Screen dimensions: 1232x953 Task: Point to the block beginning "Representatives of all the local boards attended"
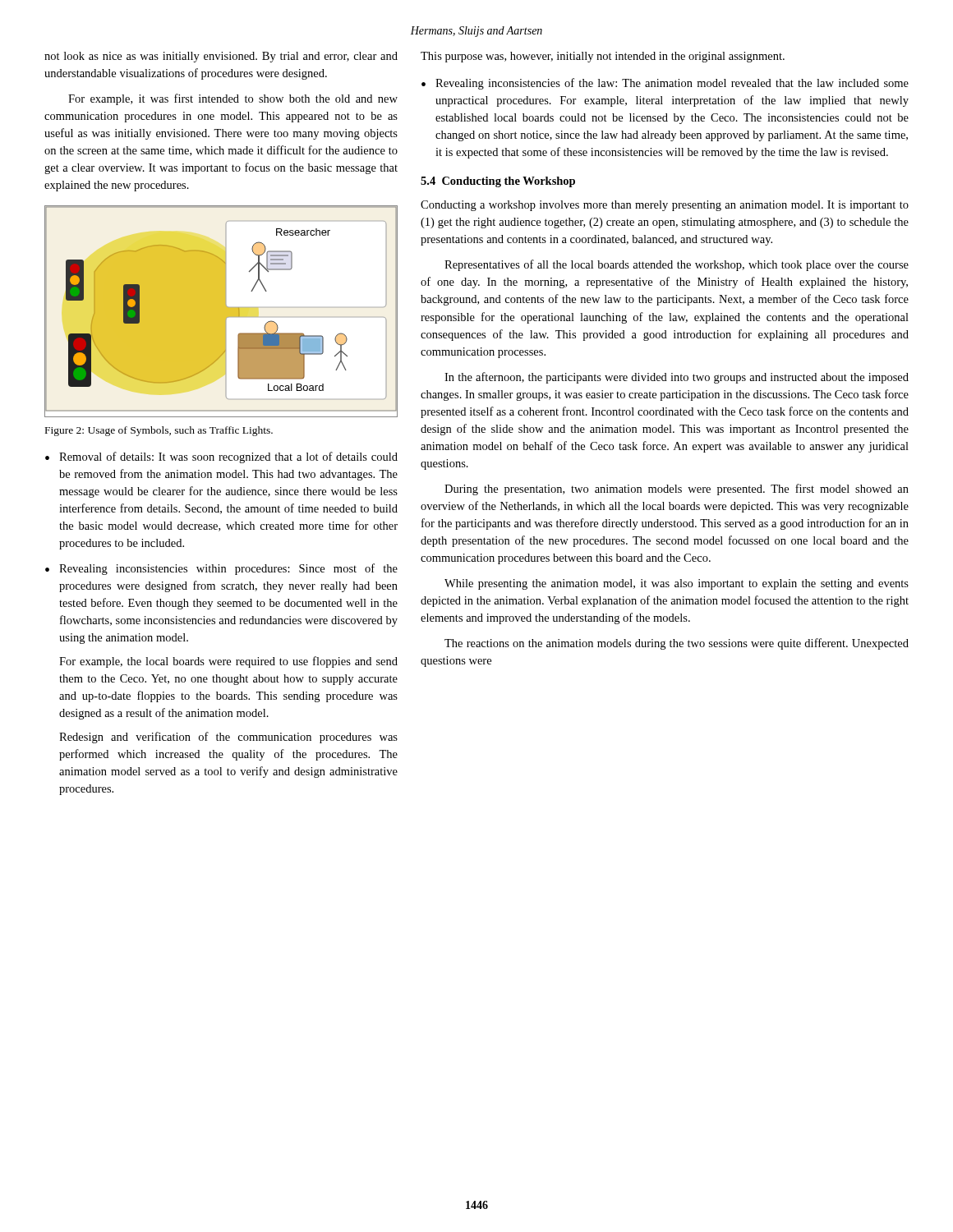tap(665, 308)
